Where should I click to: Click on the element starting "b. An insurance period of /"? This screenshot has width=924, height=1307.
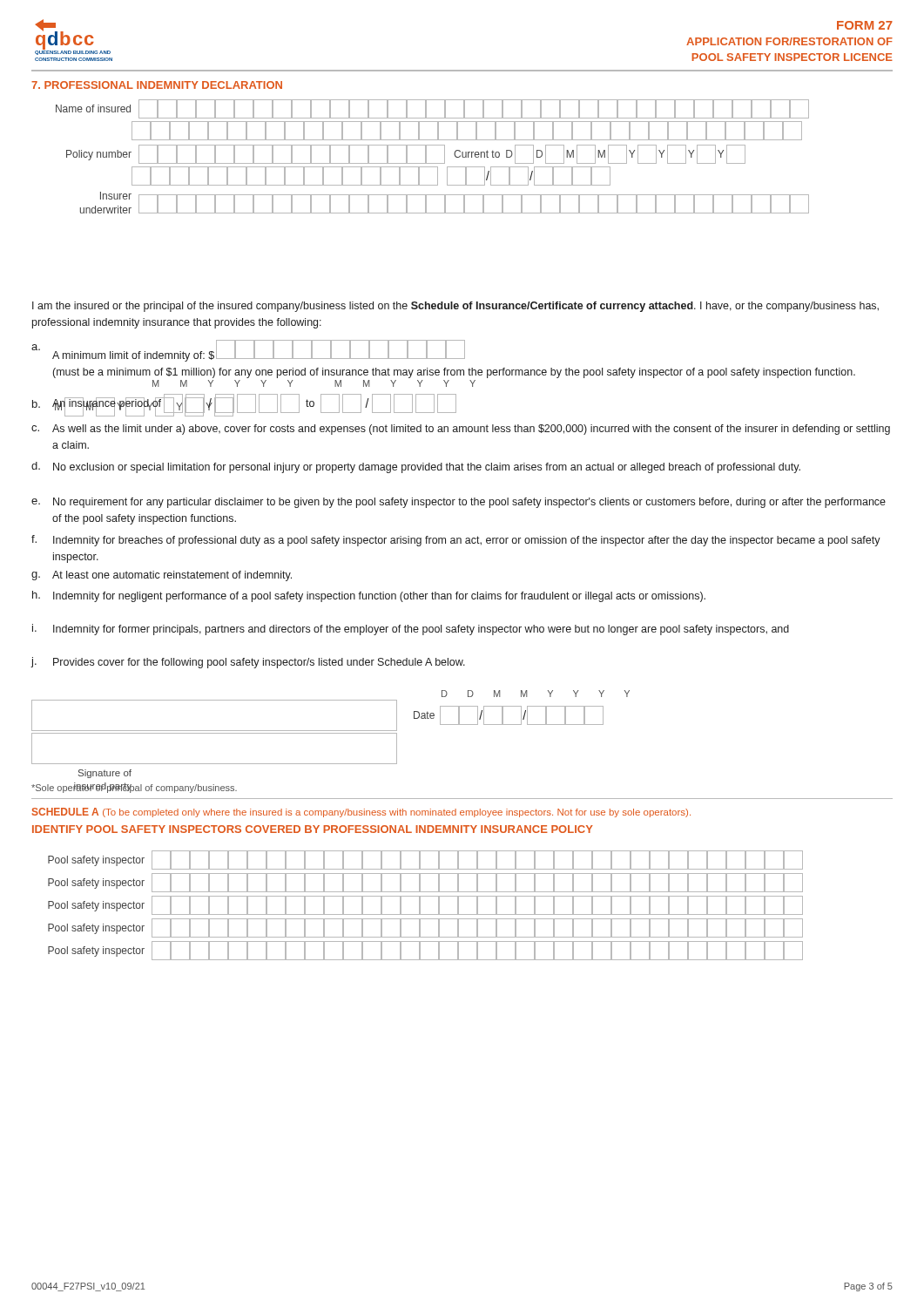(244, 403)
